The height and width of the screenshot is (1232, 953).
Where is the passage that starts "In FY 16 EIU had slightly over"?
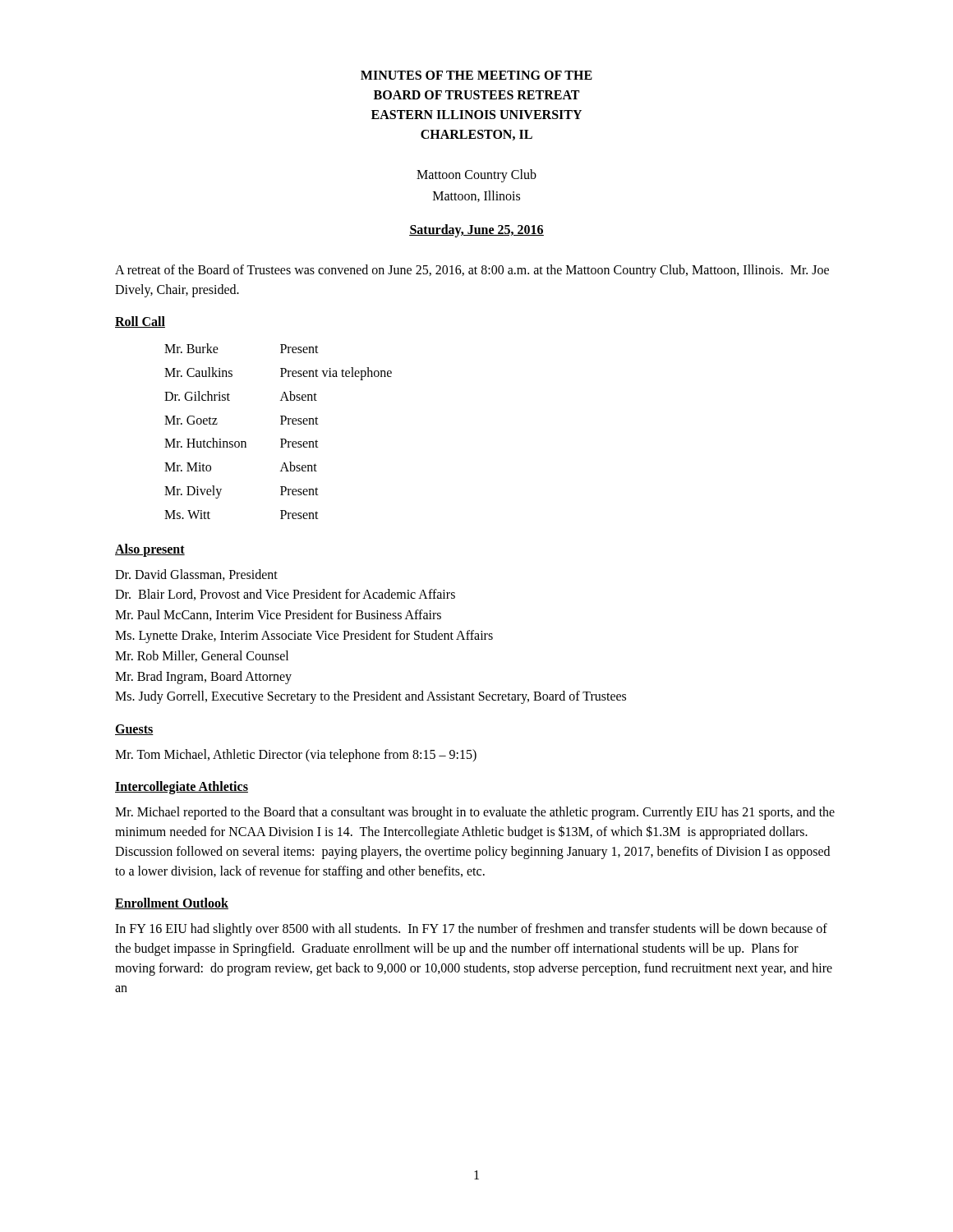(474, 958)
